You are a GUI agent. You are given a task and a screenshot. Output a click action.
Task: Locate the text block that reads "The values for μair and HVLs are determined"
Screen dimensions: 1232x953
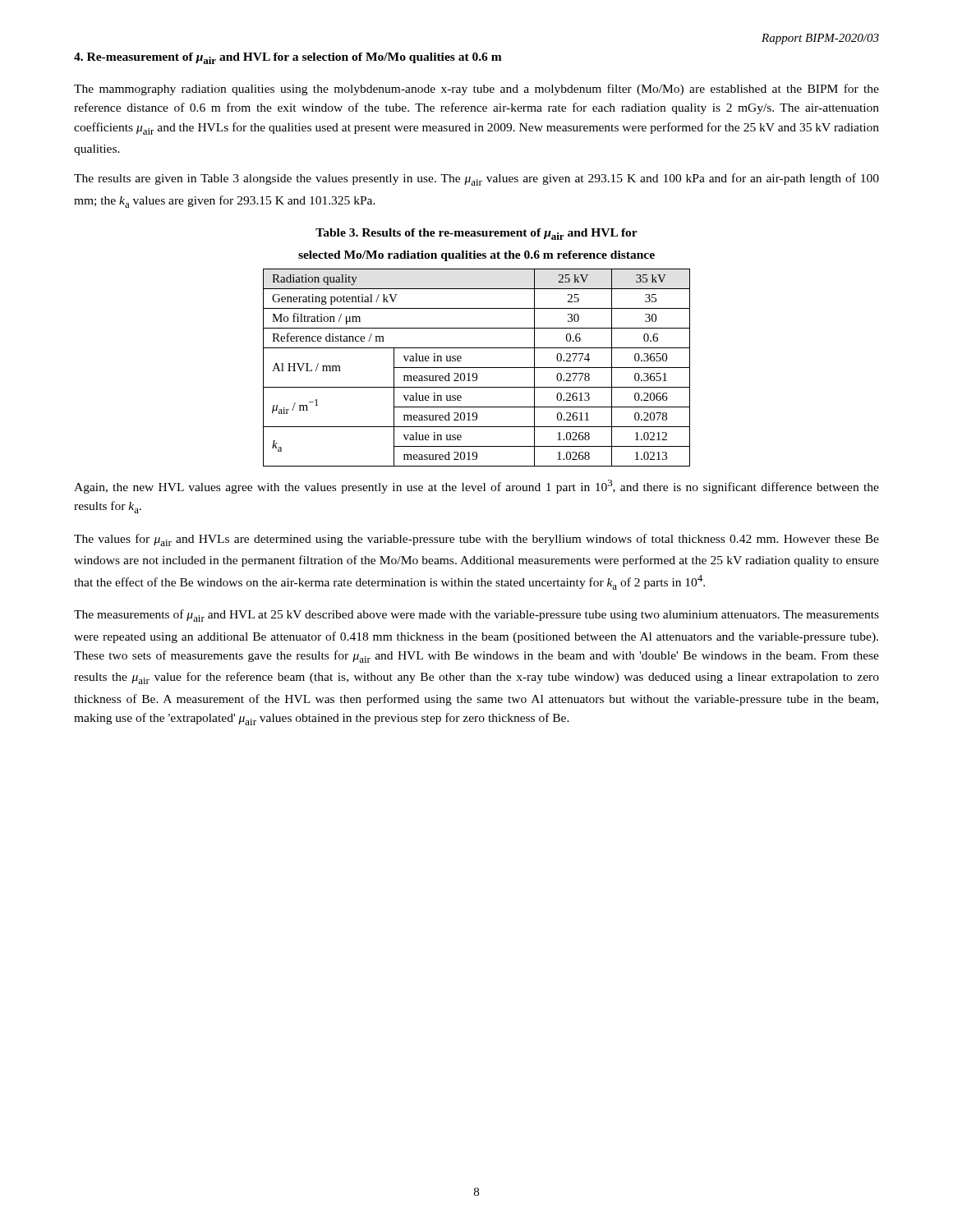click(x=476, y=561)
